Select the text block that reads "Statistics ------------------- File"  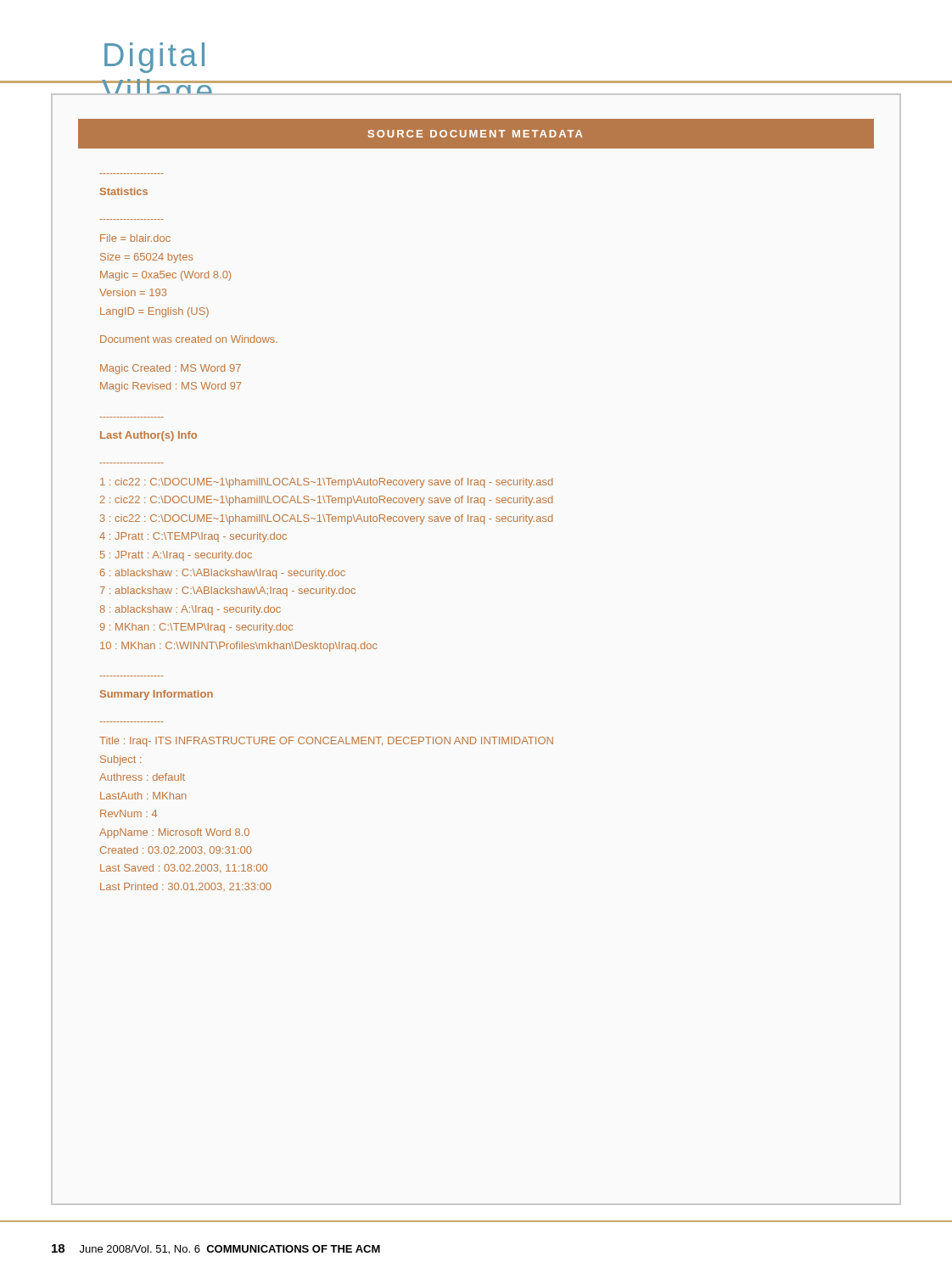pos(124,191)
